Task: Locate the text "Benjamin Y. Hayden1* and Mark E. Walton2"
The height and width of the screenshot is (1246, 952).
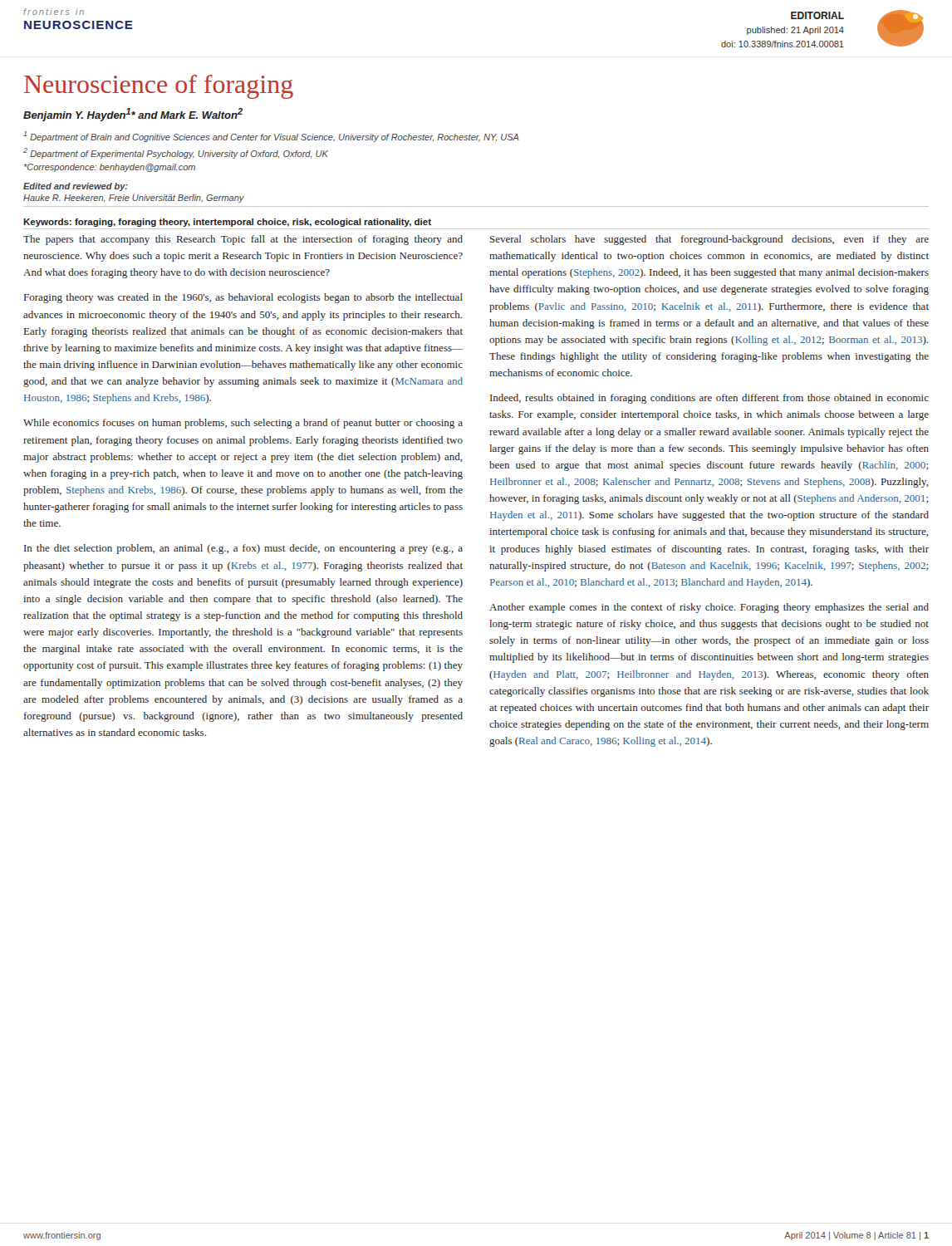Action: click(133, 115)
